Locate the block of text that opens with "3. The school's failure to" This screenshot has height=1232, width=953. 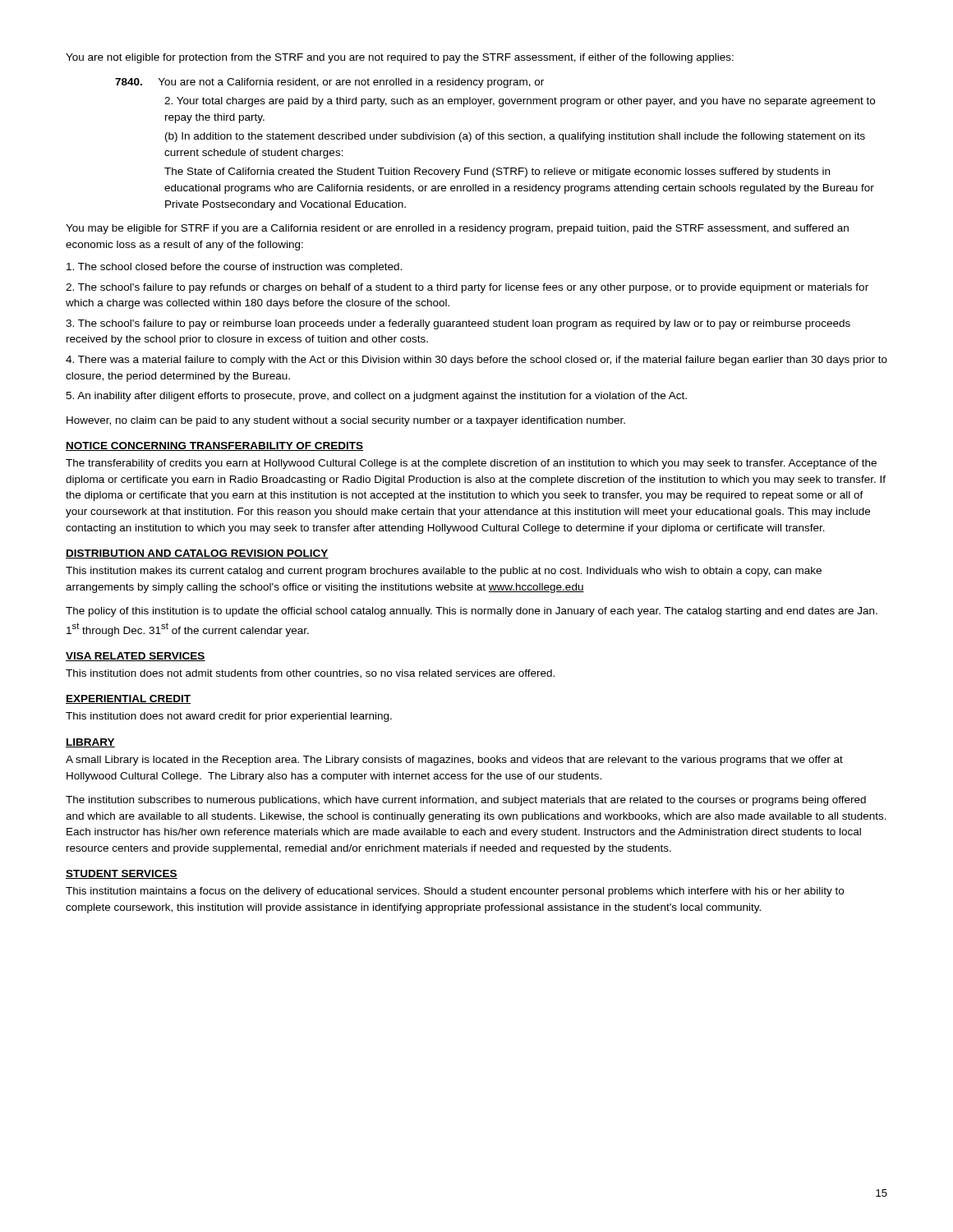pyautogui.click(x=458, y=331)
